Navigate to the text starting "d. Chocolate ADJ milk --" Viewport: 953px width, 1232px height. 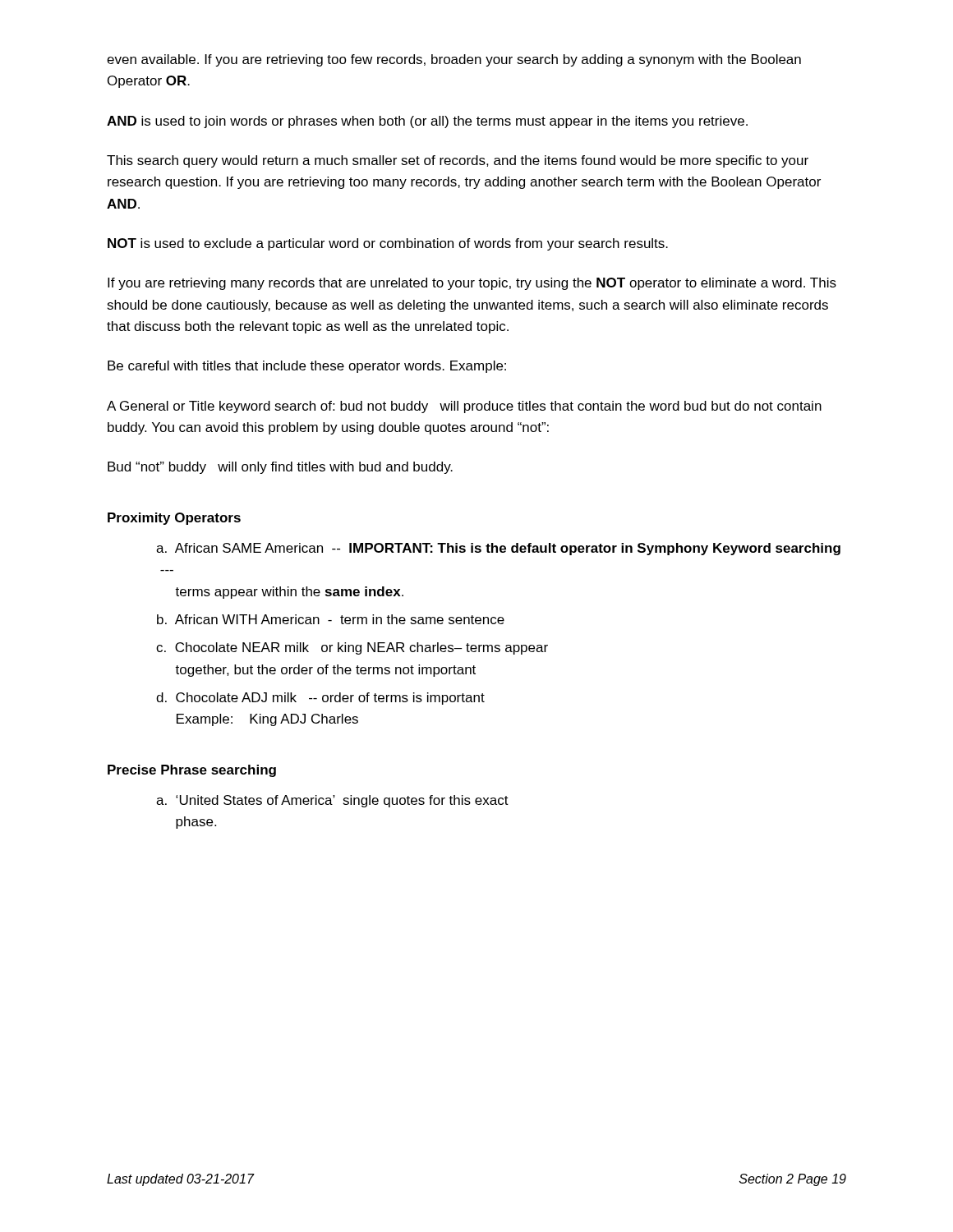pyautogui.click(x=320, y=708)
